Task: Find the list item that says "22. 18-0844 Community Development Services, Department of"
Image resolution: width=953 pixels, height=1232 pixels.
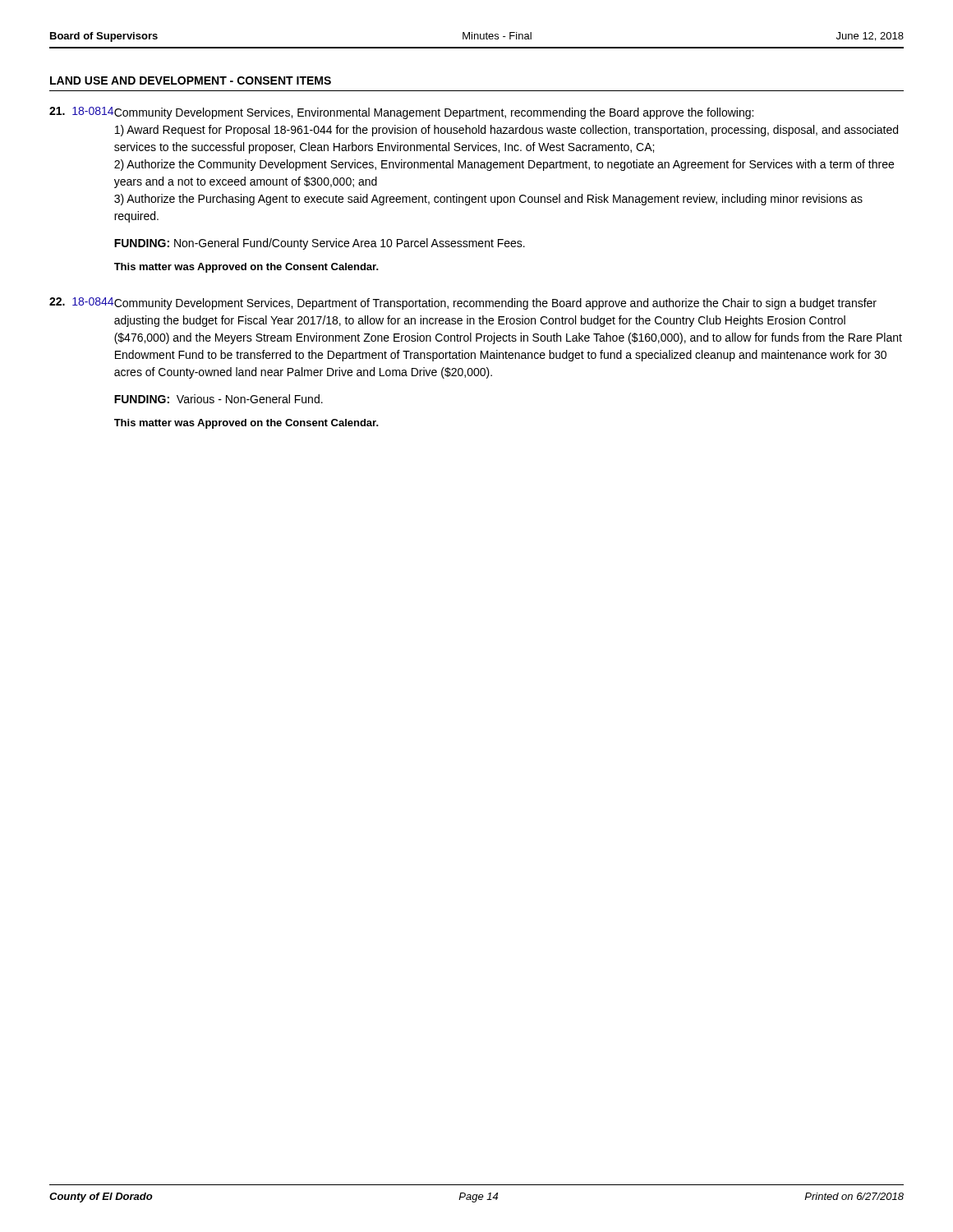Action: tap(476, 362)
